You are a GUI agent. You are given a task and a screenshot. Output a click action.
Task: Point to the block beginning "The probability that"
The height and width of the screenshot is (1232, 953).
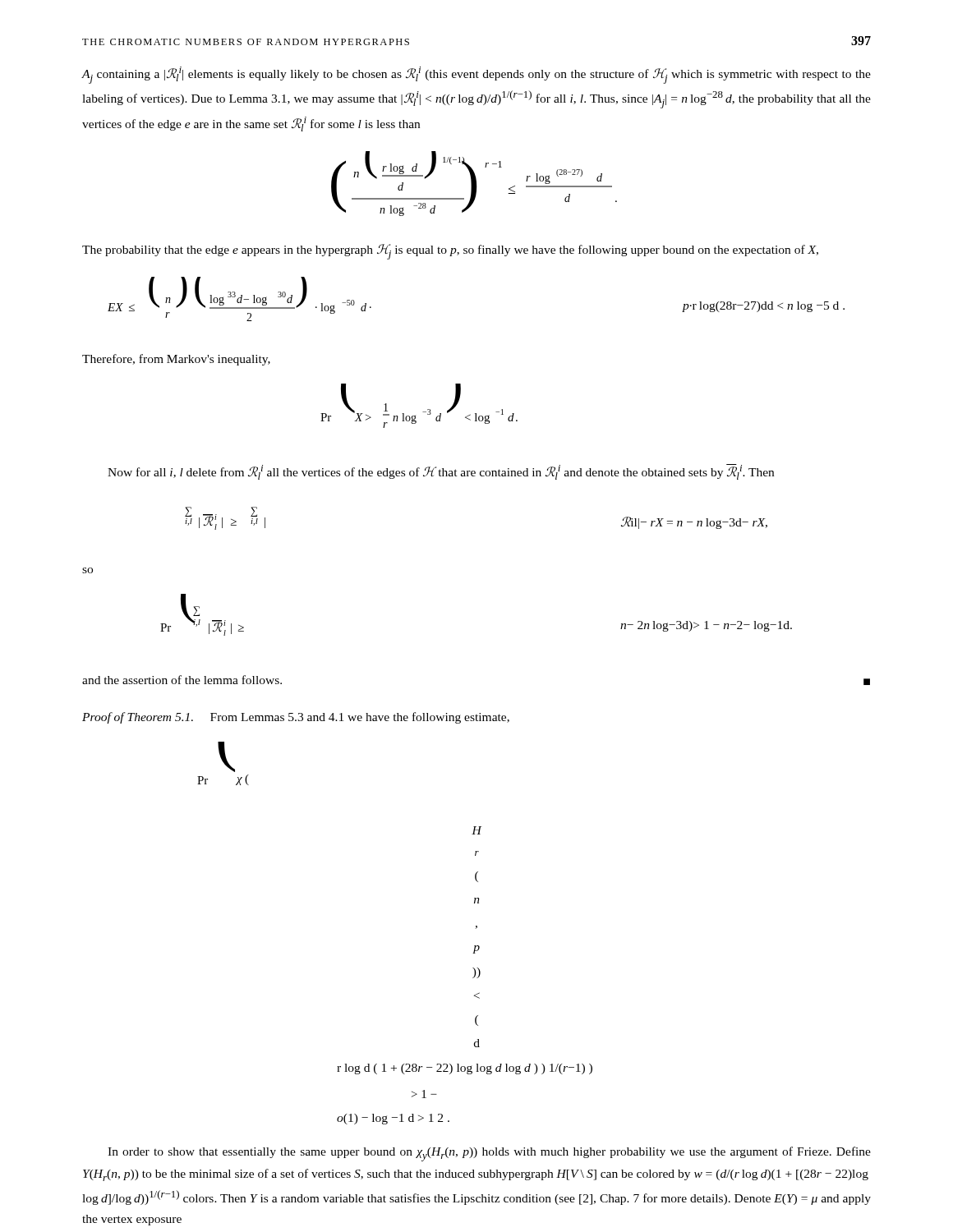(451, 251)
